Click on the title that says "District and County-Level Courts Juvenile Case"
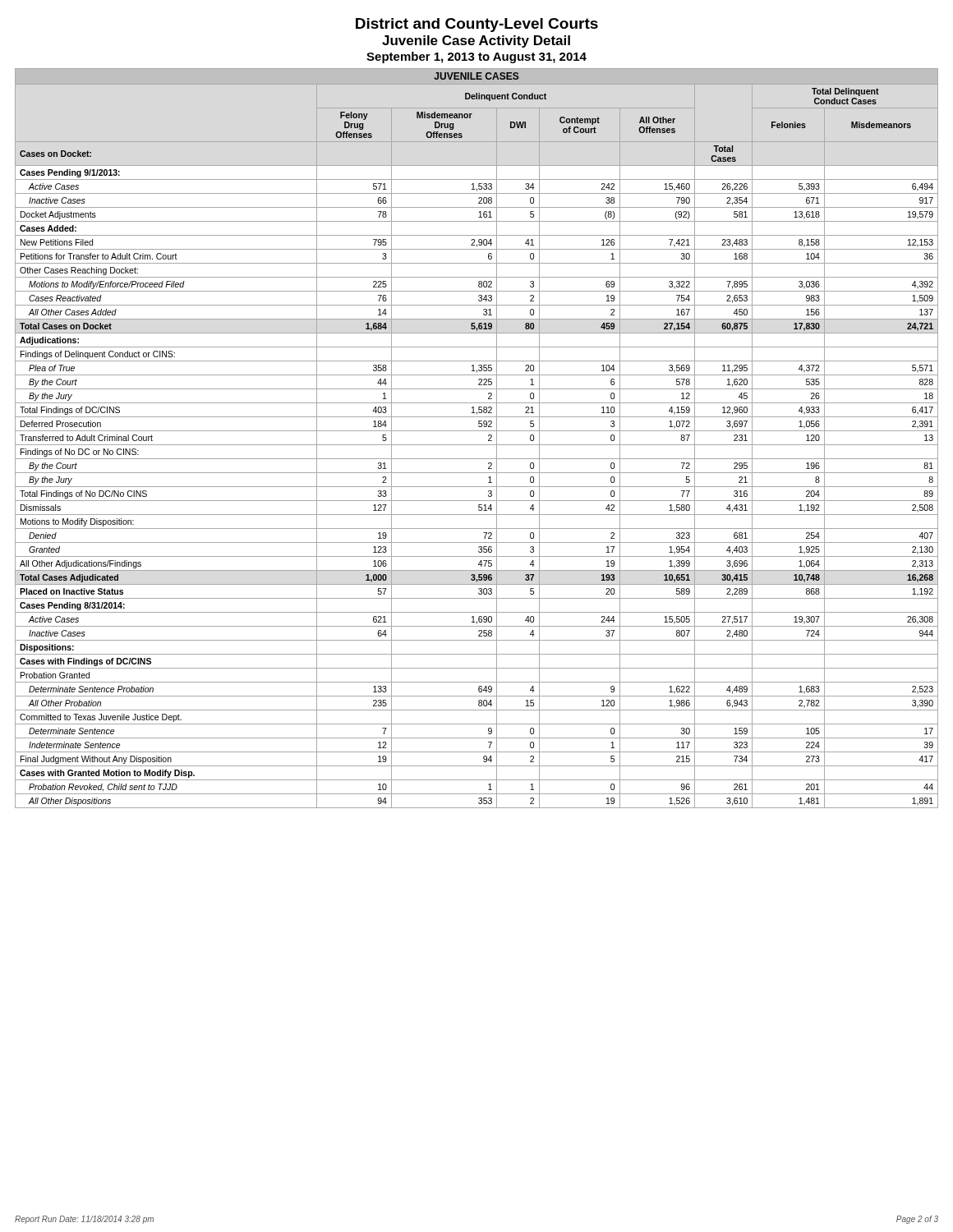Image resolution: width=953 pixels, height=1232 pixels. pyautogui.click(x=476, y=39)
